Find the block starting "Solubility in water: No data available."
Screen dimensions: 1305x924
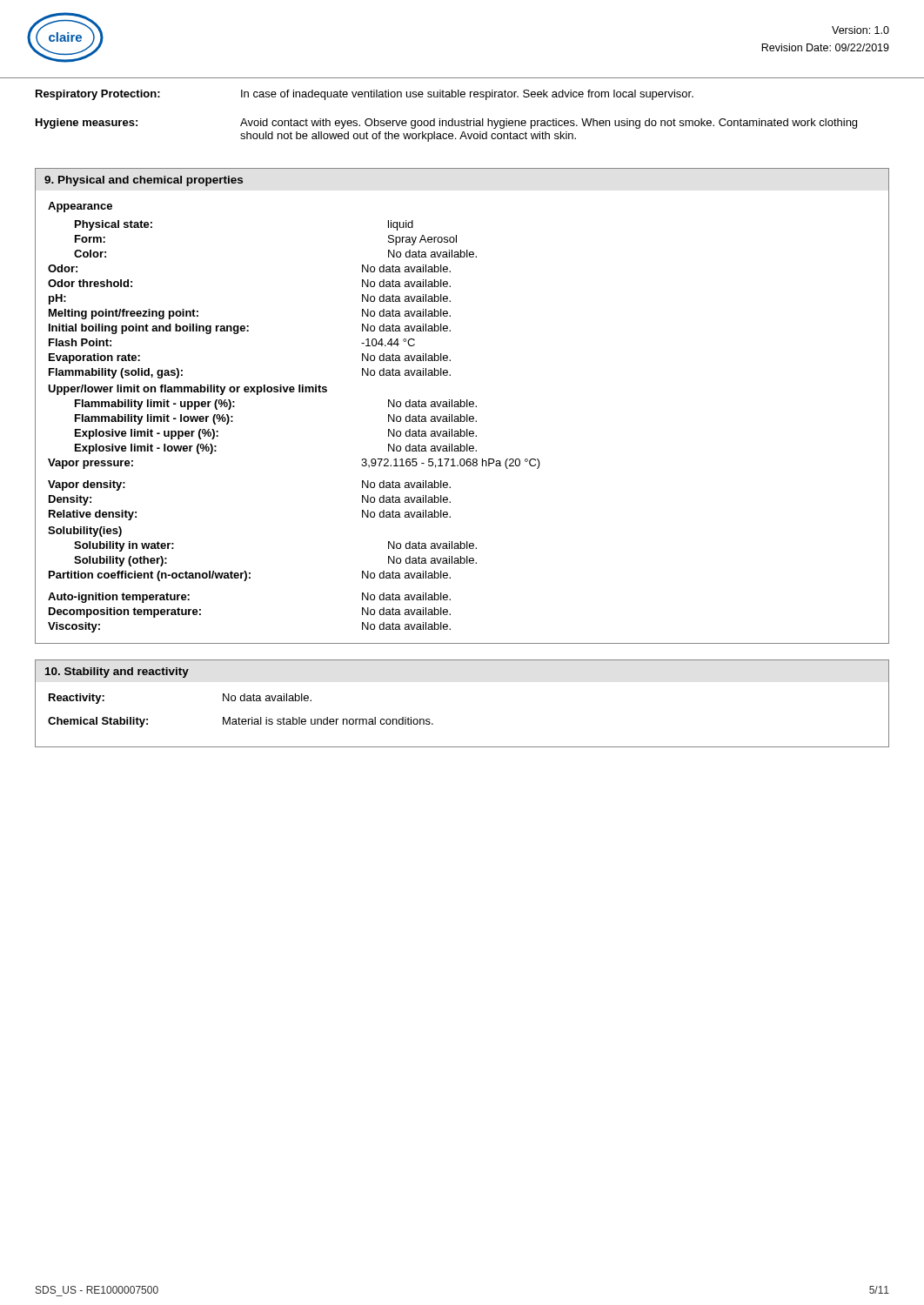[475, 545]
